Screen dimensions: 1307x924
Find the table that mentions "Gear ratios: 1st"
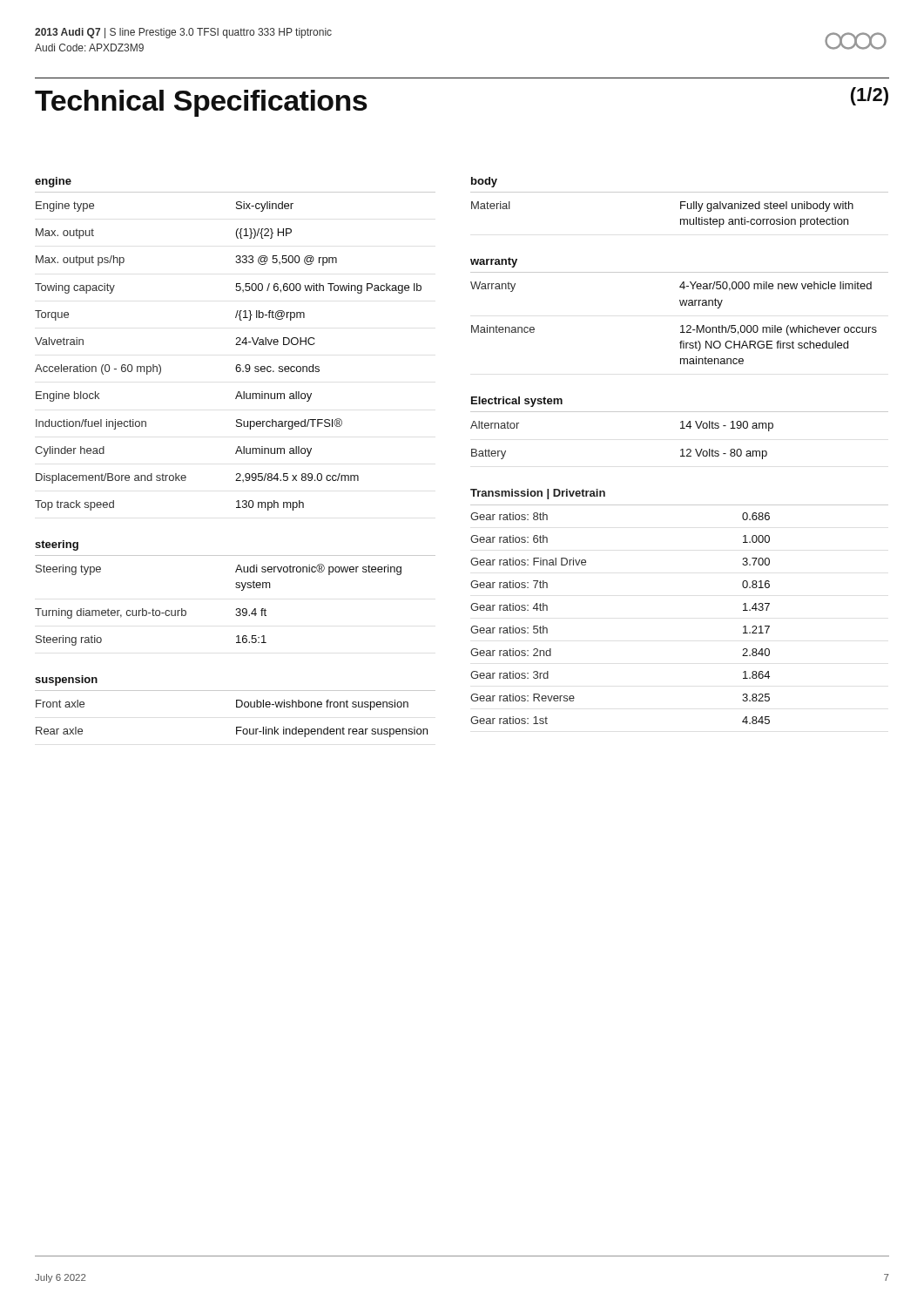coord(679,619)
